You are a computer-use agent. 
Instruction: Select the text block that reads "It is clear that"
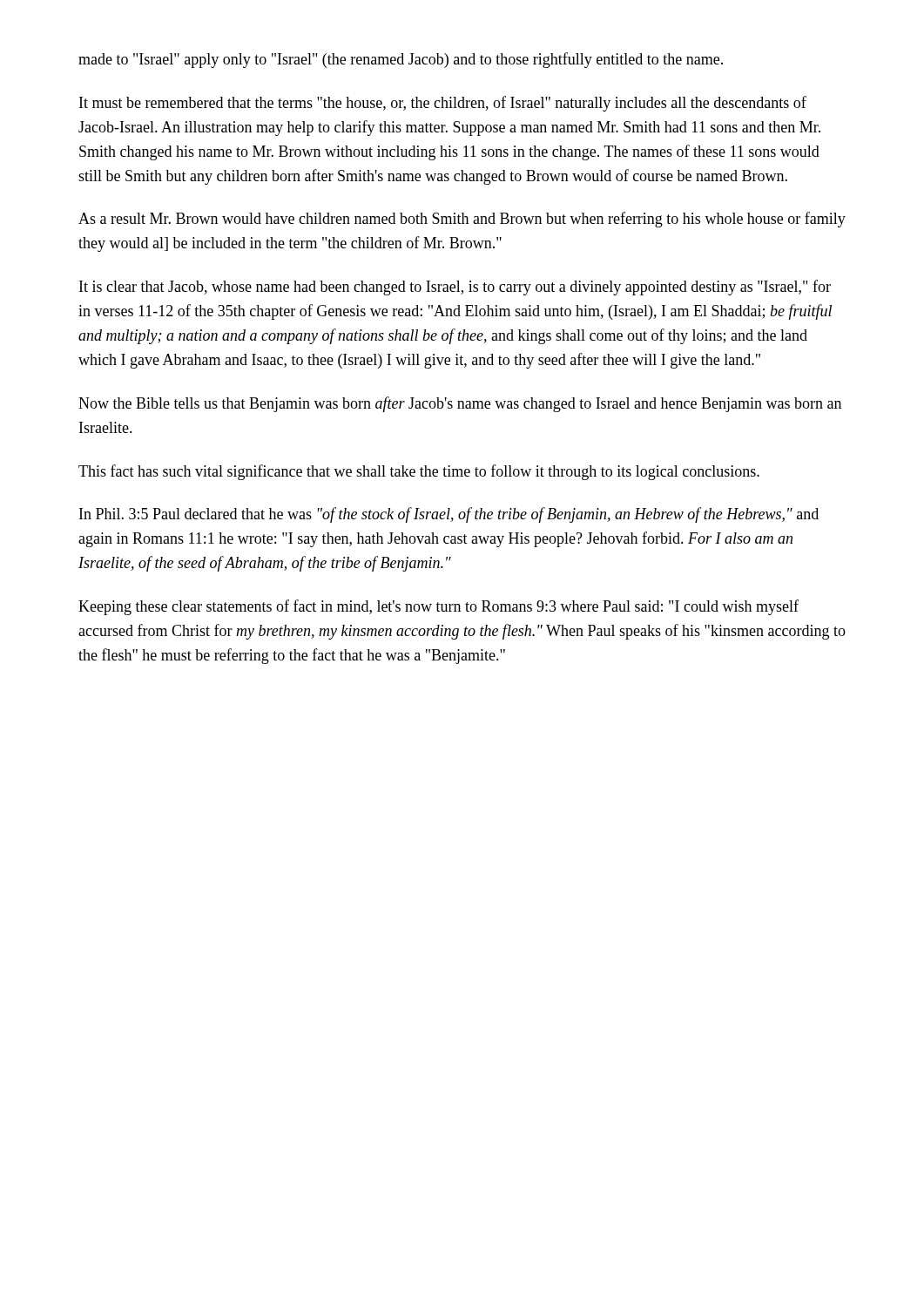455,323
